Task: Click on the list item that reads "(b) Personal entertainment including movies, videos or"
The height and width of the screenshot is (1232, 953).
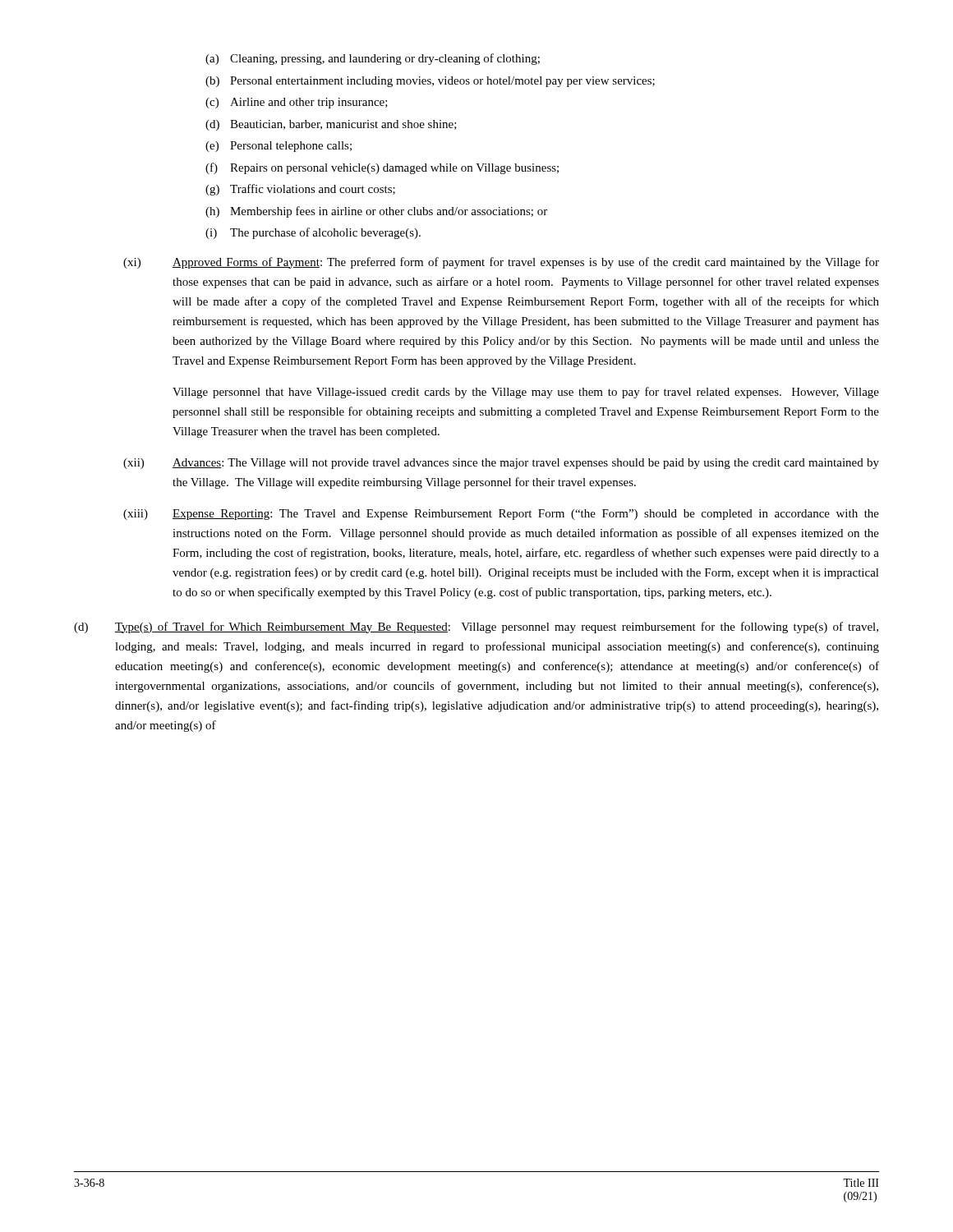Action: point(542,80)
